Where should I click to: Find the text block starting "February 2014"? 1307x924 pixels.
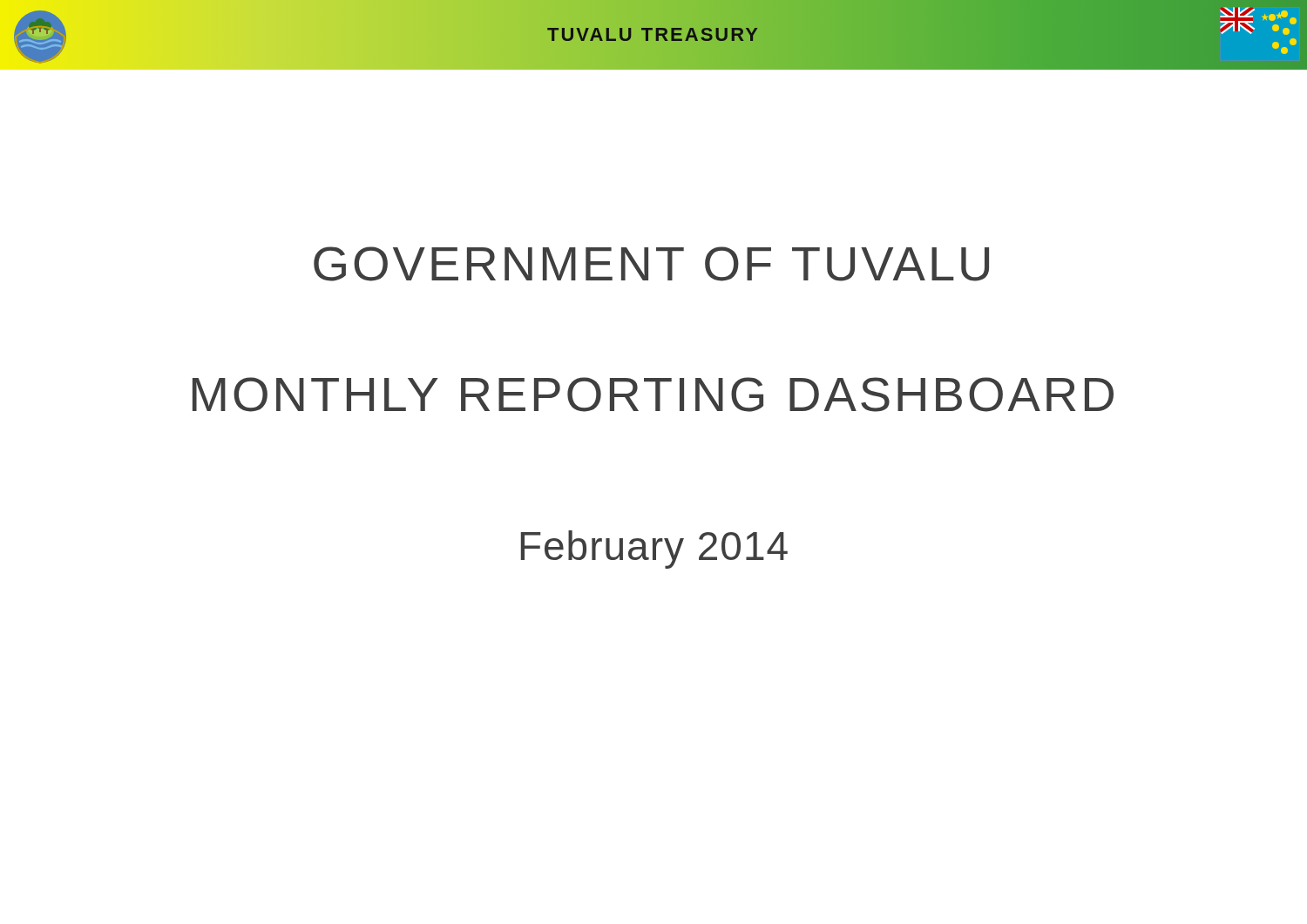tap(654, 546)
